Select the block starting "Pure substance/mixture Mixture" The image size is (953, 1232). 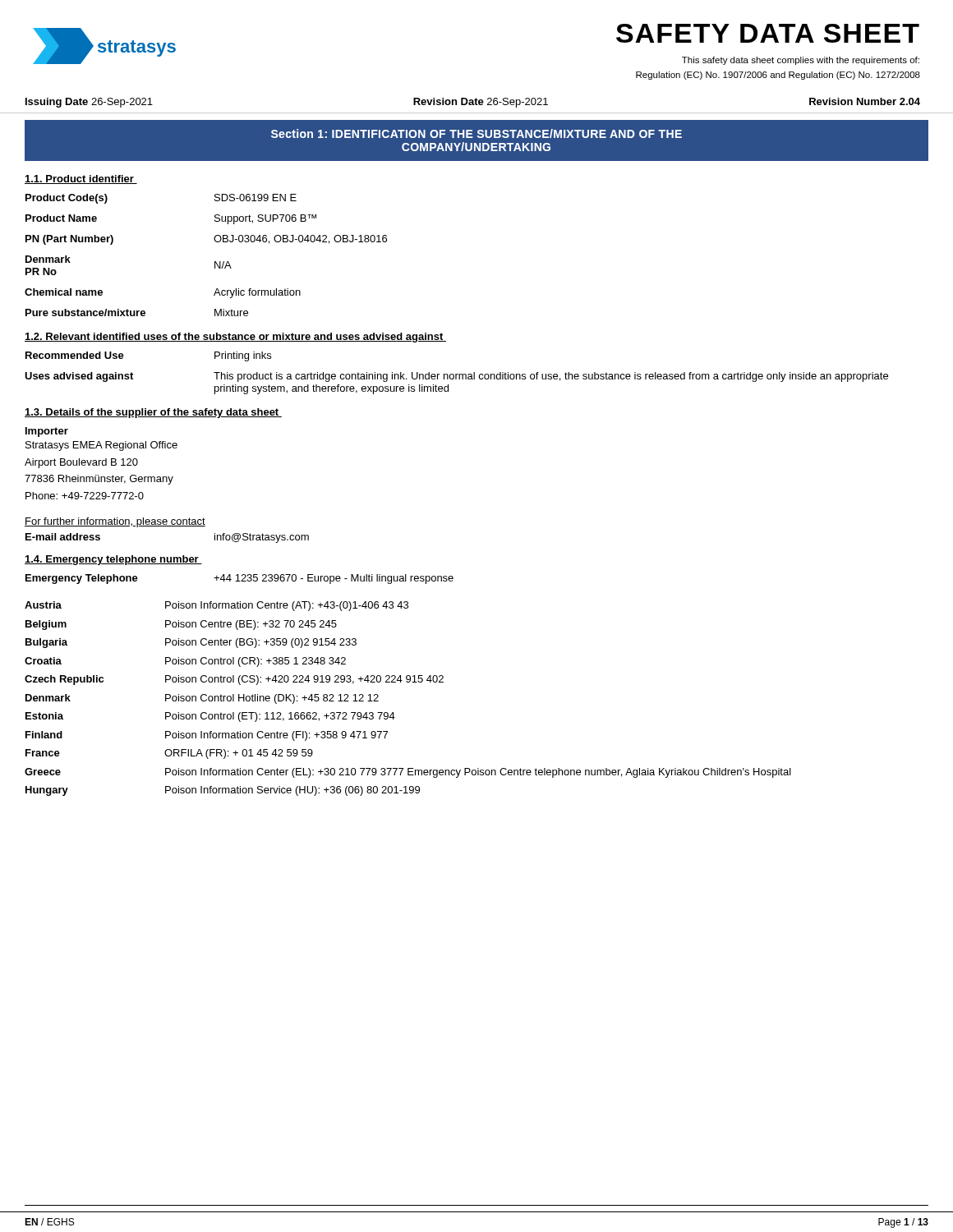click(137, 313)
